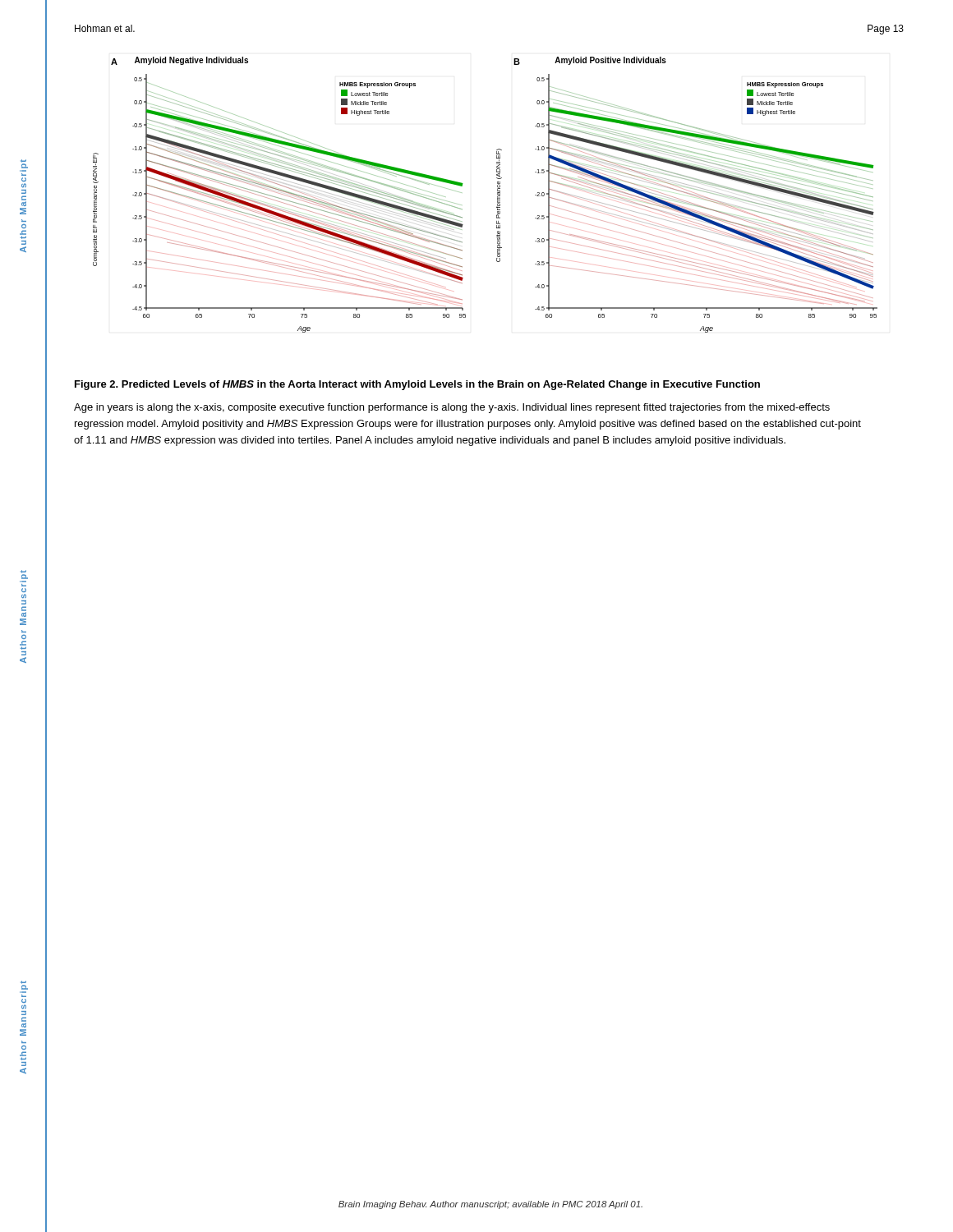Select the continuous plot
This screenshot has width=953, height=1232.
pyautogui.click(x=491, y=205)
